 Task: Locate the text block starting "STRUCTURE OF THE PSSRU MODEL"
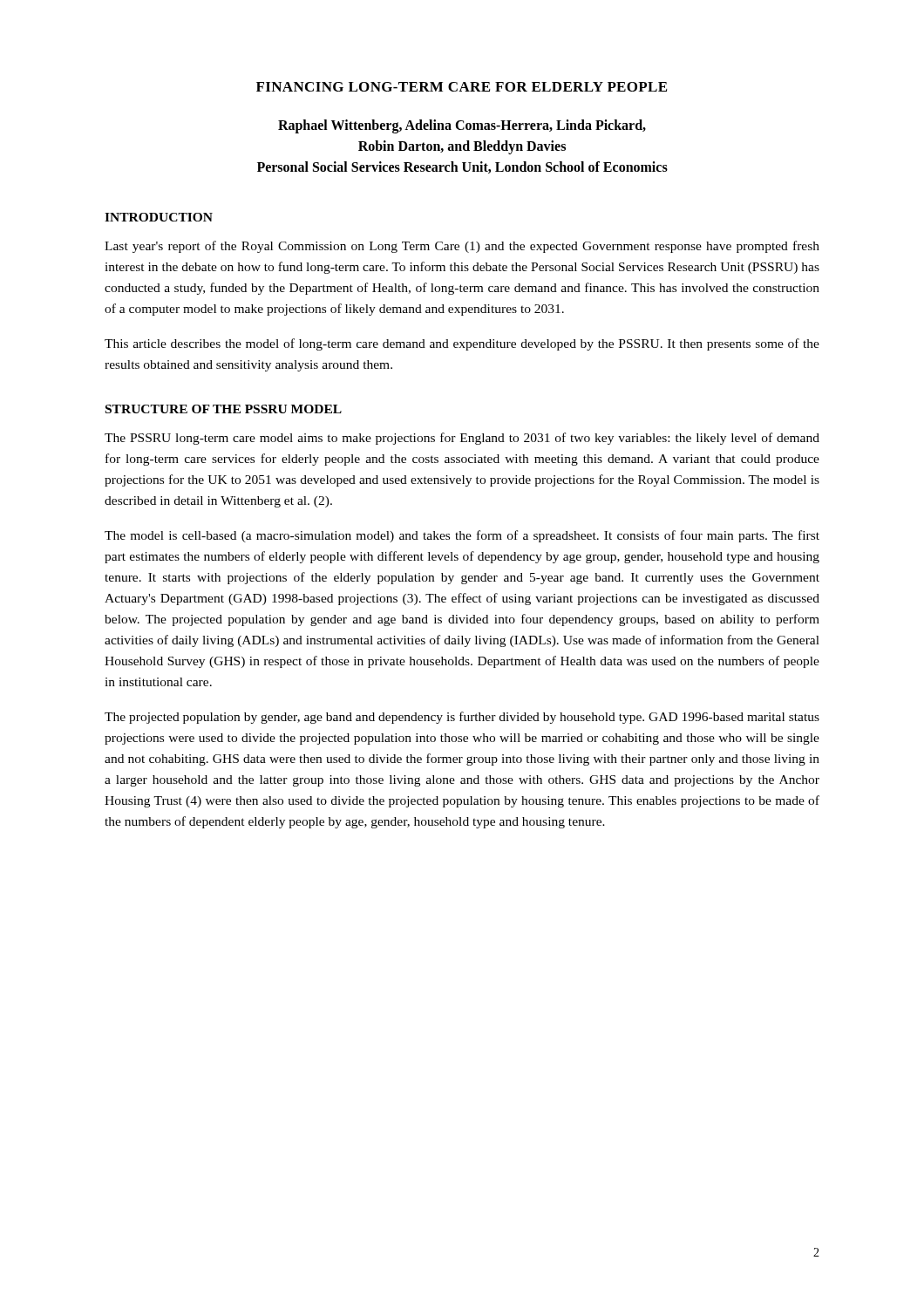223,409
